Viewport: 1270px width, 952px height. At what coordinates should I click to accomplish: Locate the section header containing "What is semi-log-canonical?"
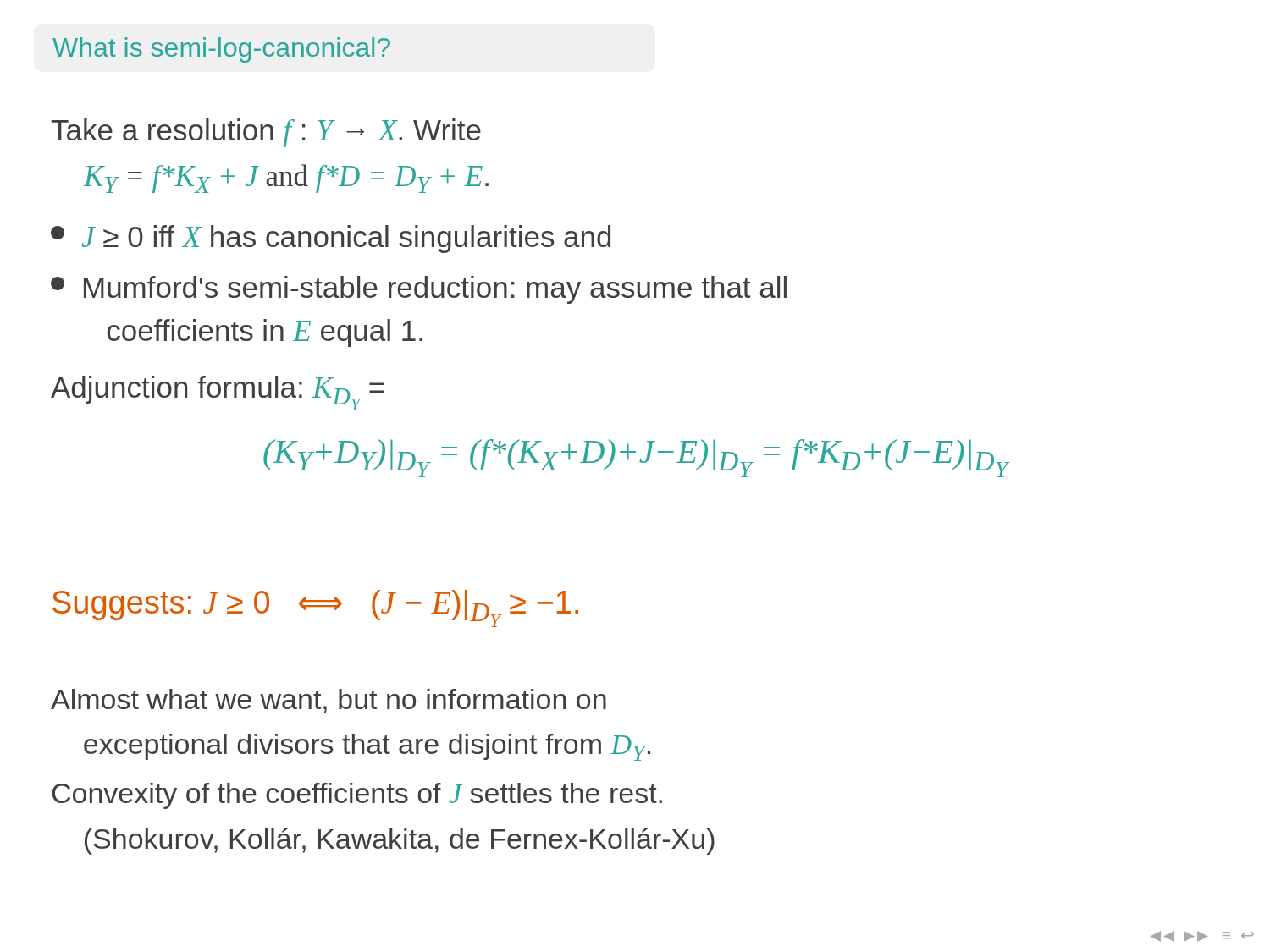(x=222, y=47)
